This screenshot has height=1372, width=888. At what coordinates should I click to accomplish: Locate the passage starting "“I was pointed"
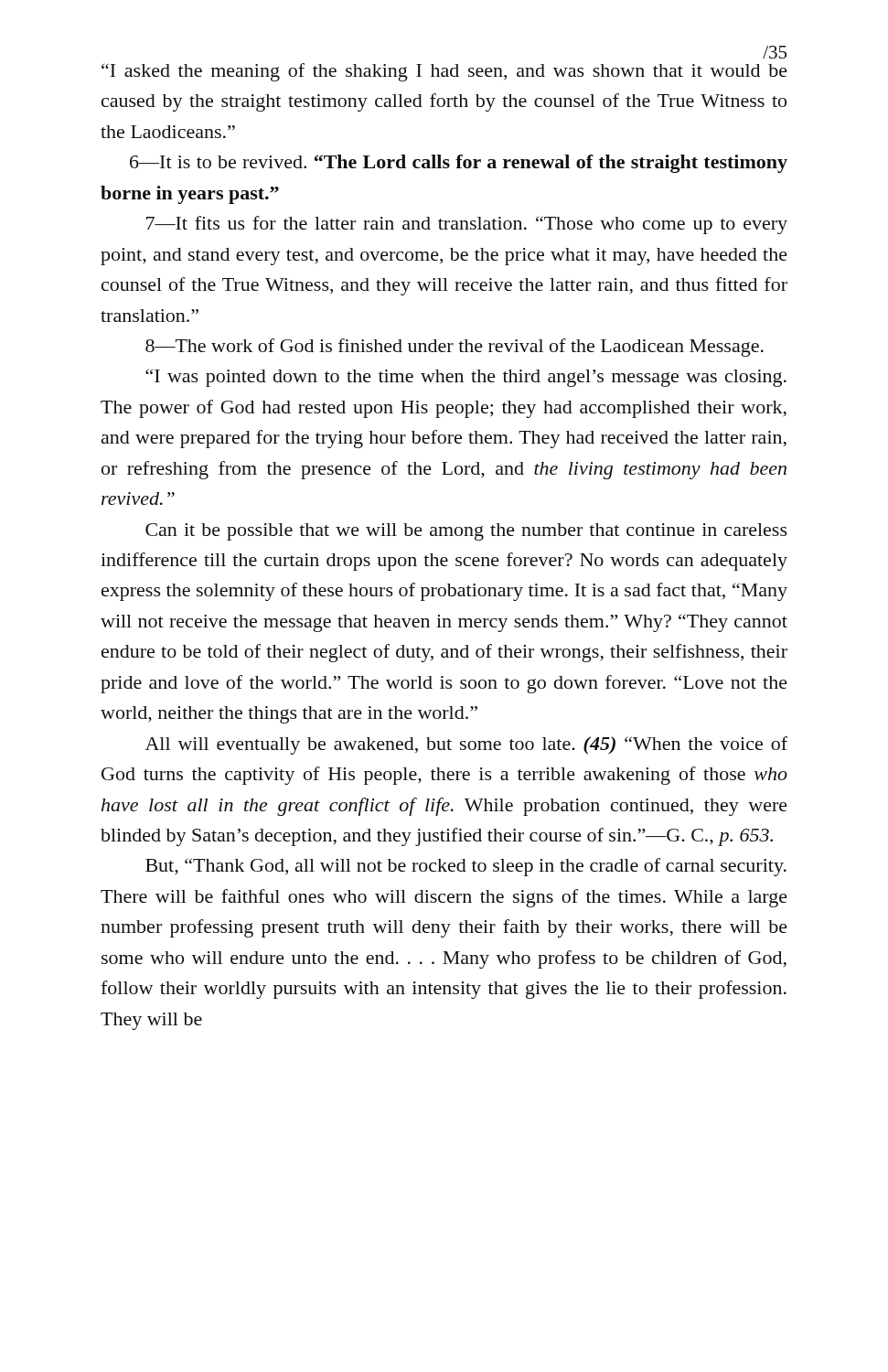tap(444, 437)
